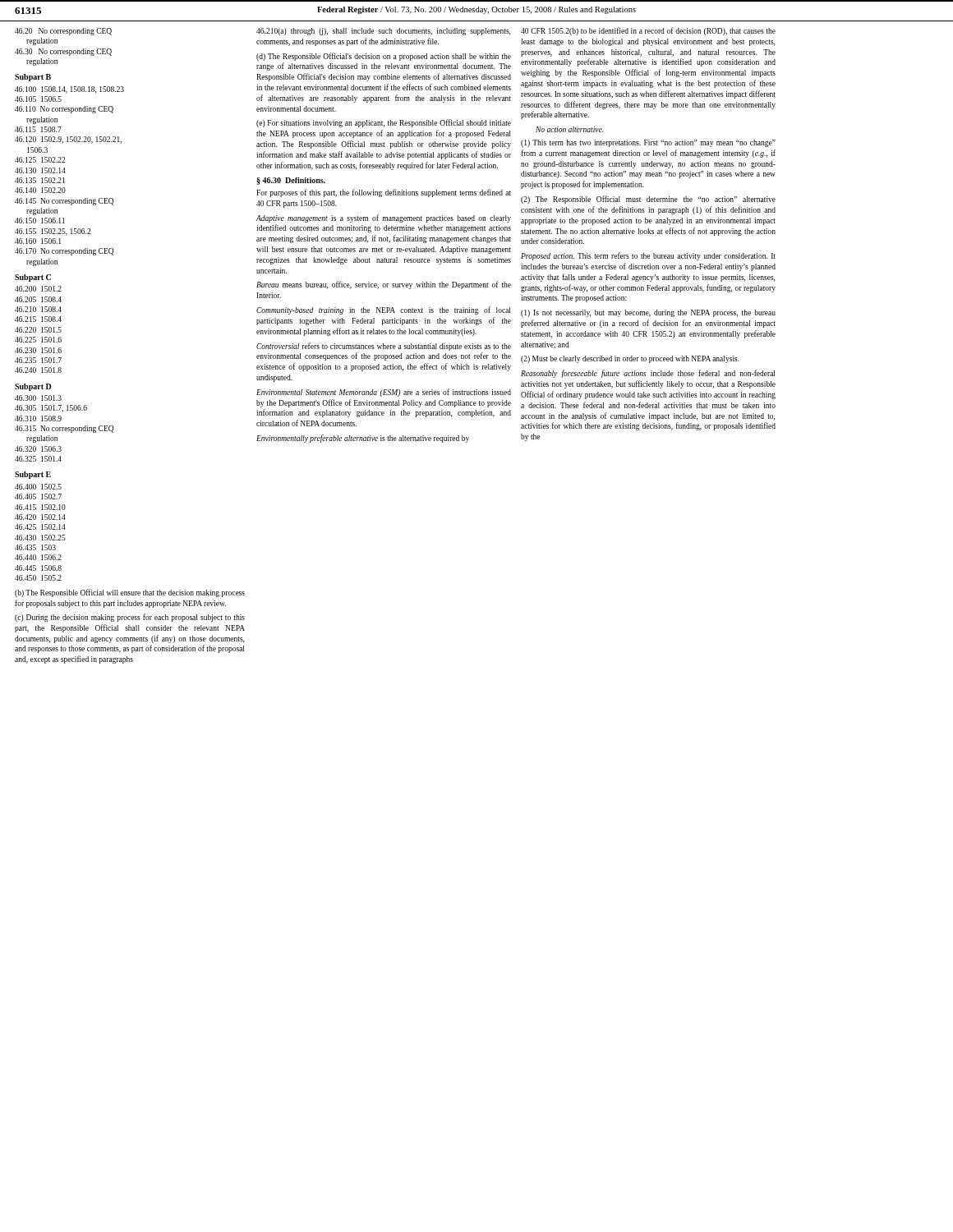
Task: Where does it say "46.405 1502.7"?
Action: pyautogui.click(x=38, y=497)
